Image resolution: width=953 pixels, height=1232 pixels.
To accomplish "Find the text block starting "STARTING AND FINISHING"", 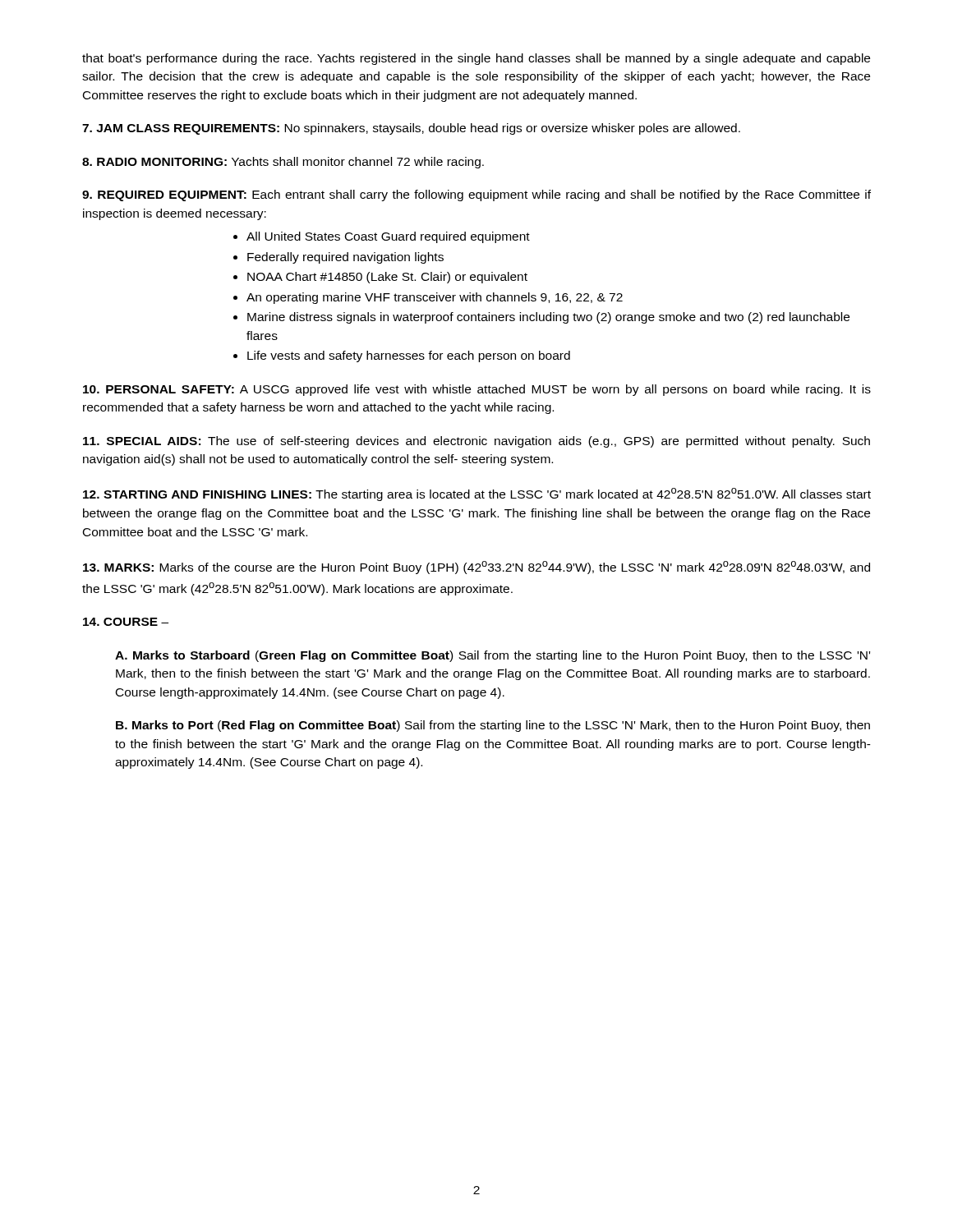I will tap(476, 511).
